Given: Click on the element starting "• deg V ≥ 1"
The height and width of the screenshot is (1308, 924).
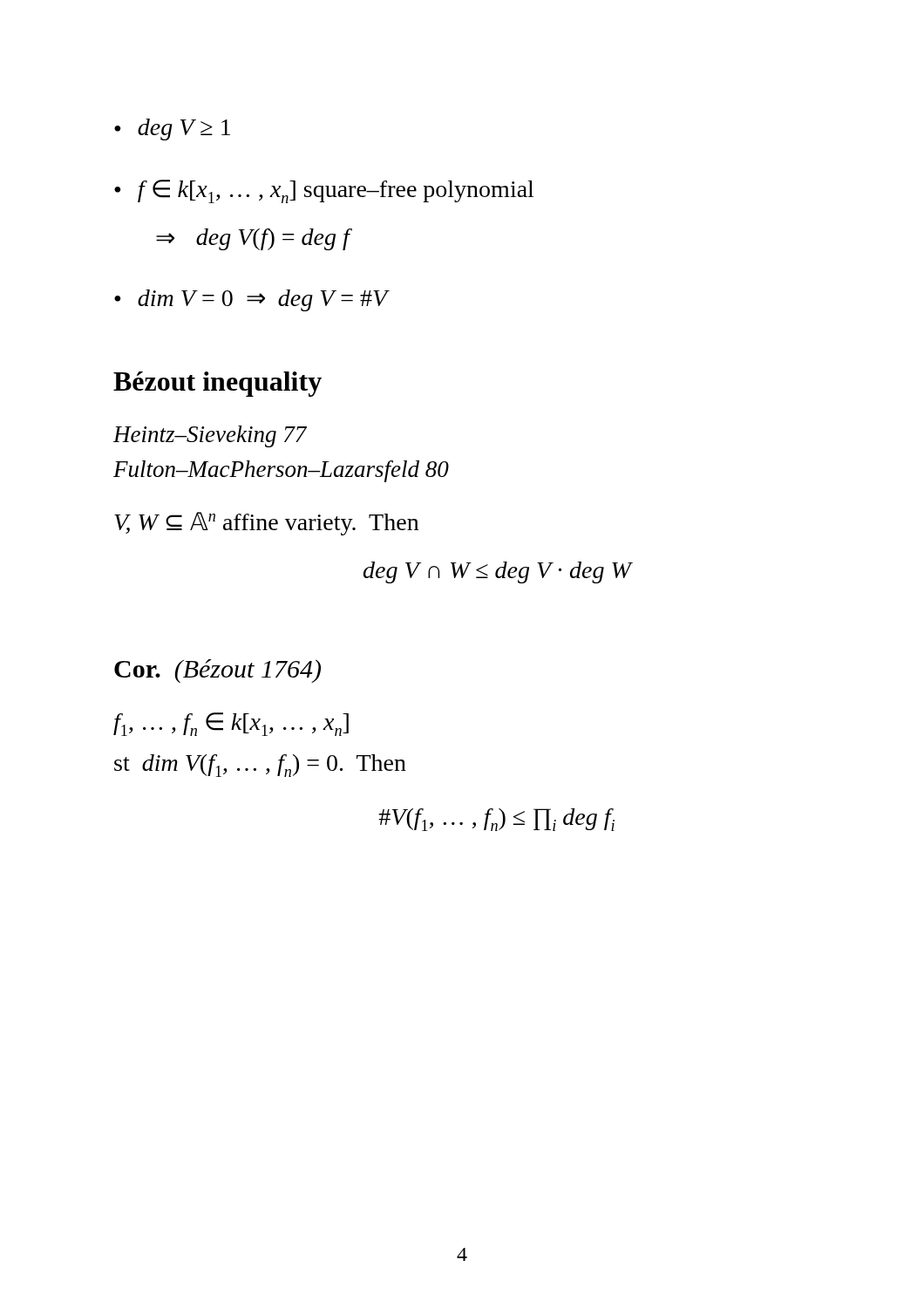Looking at the screenshot, I should click(172, 129).
